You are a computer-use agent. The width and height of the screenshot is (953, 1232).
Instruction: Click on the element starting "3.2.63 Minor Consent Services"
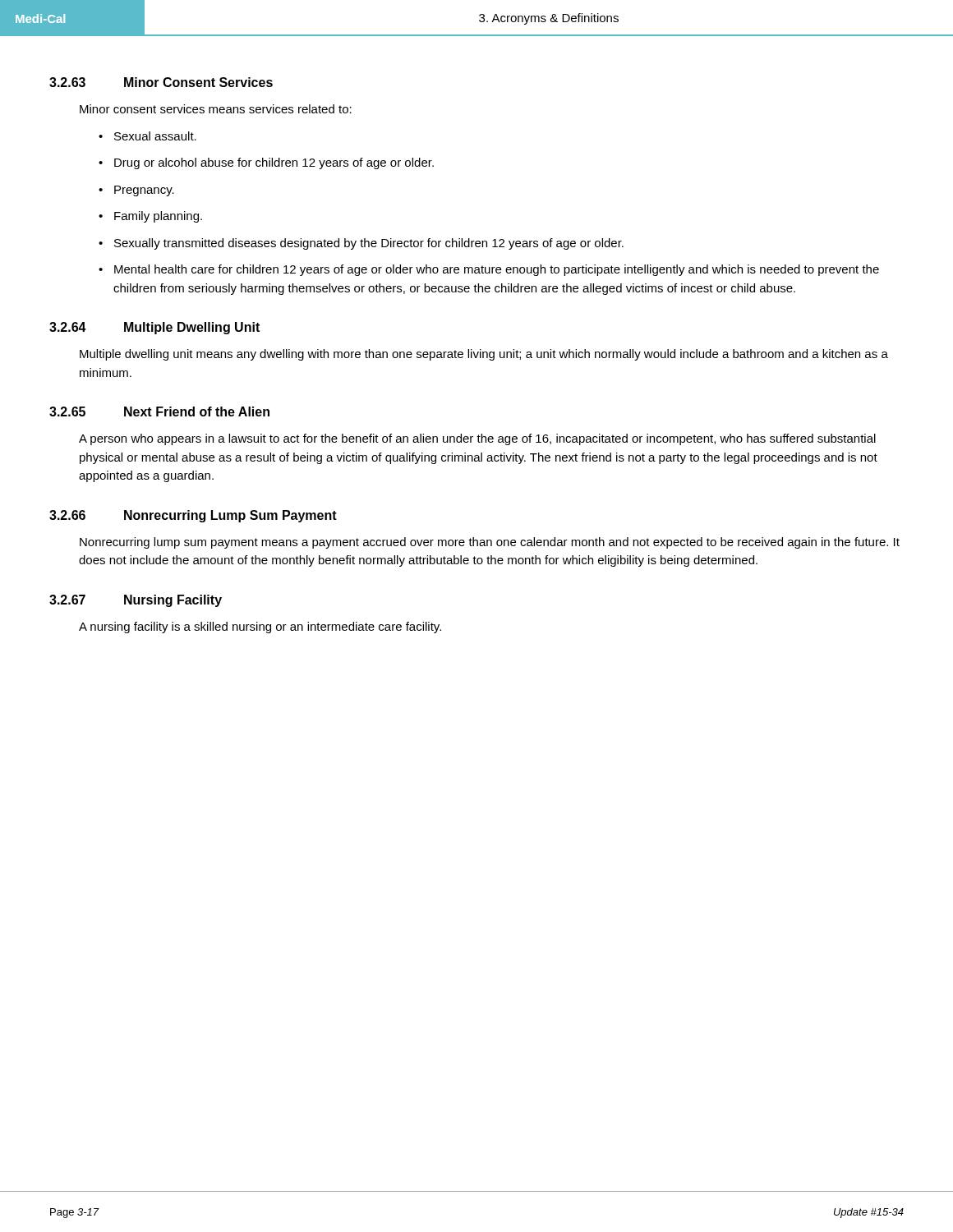click(x=161, y=83)
